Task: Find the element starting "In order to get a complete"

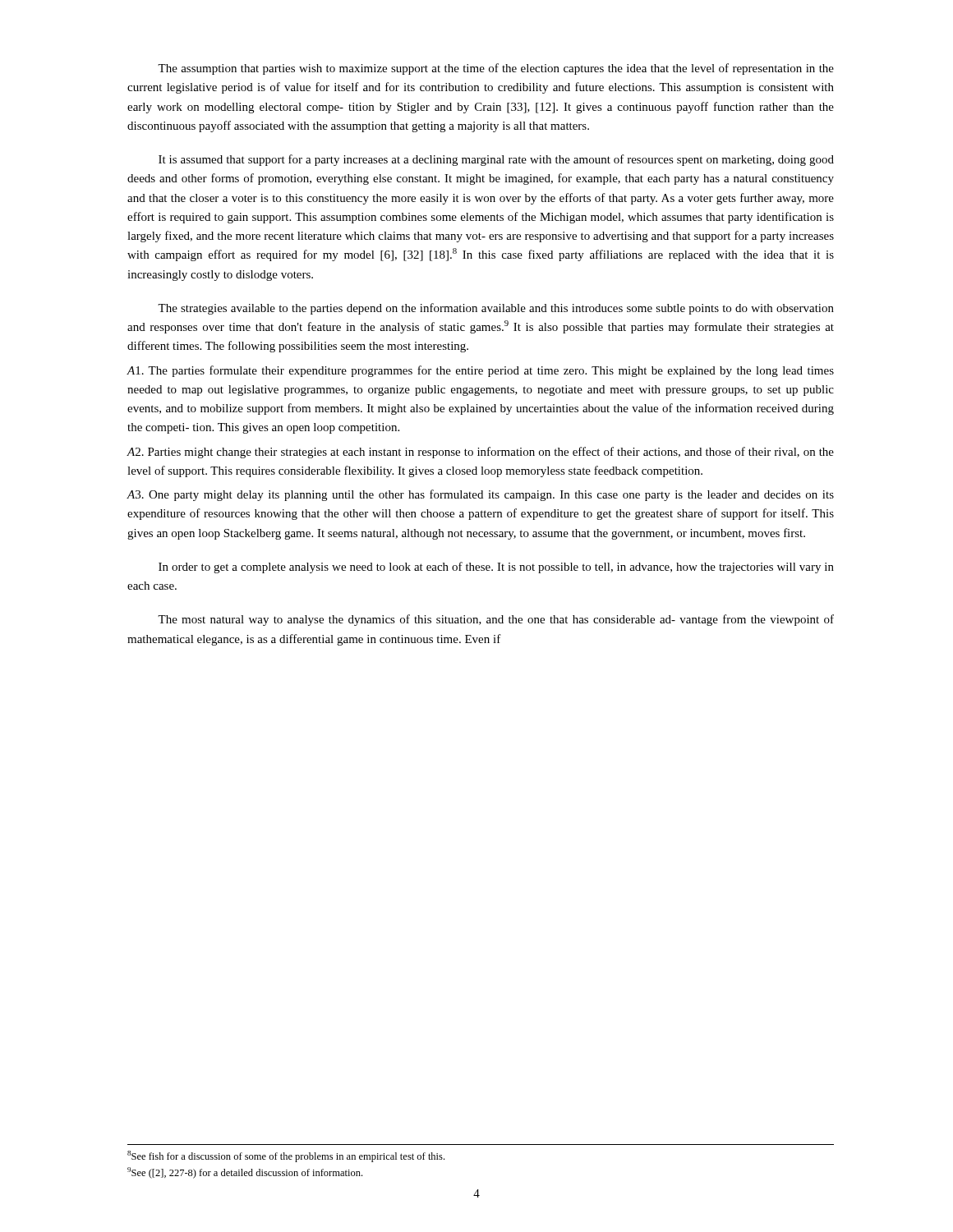Action: [481, 577]
